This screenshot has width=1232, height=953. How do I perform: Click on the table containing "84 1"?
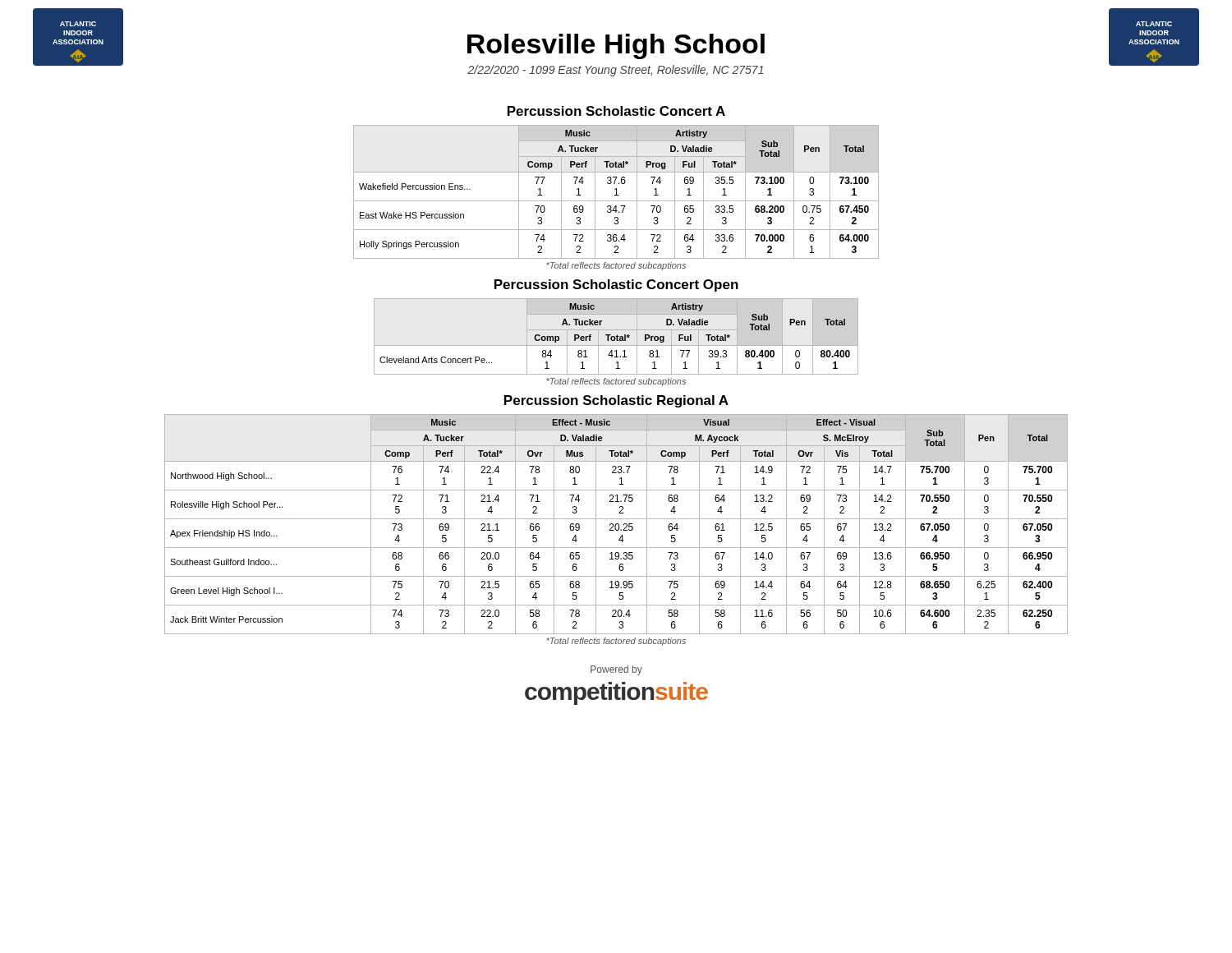tap(616, 336)
